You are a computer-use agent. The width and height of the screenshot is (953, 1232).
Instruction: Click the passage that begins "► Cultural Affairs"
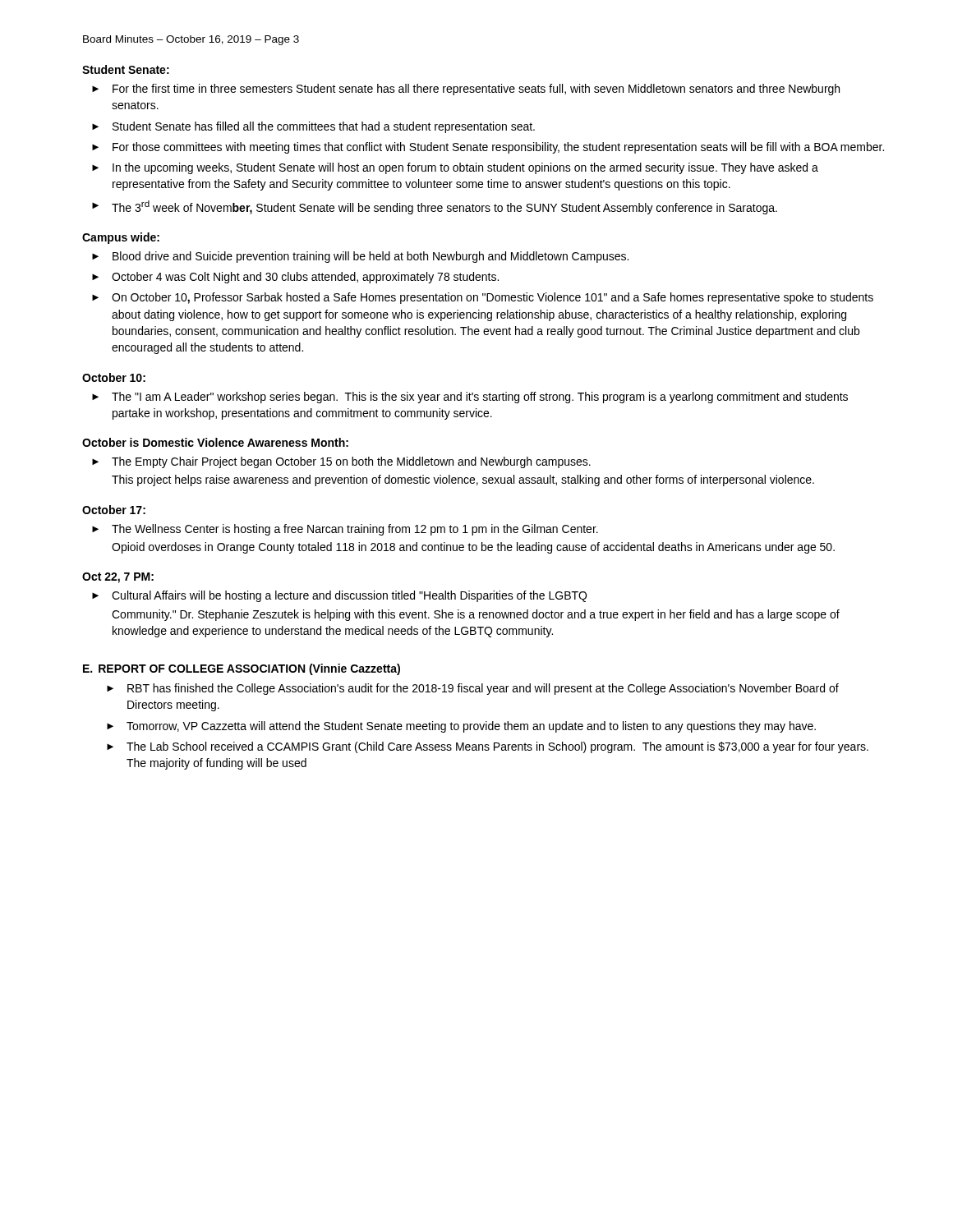[489, 613]
